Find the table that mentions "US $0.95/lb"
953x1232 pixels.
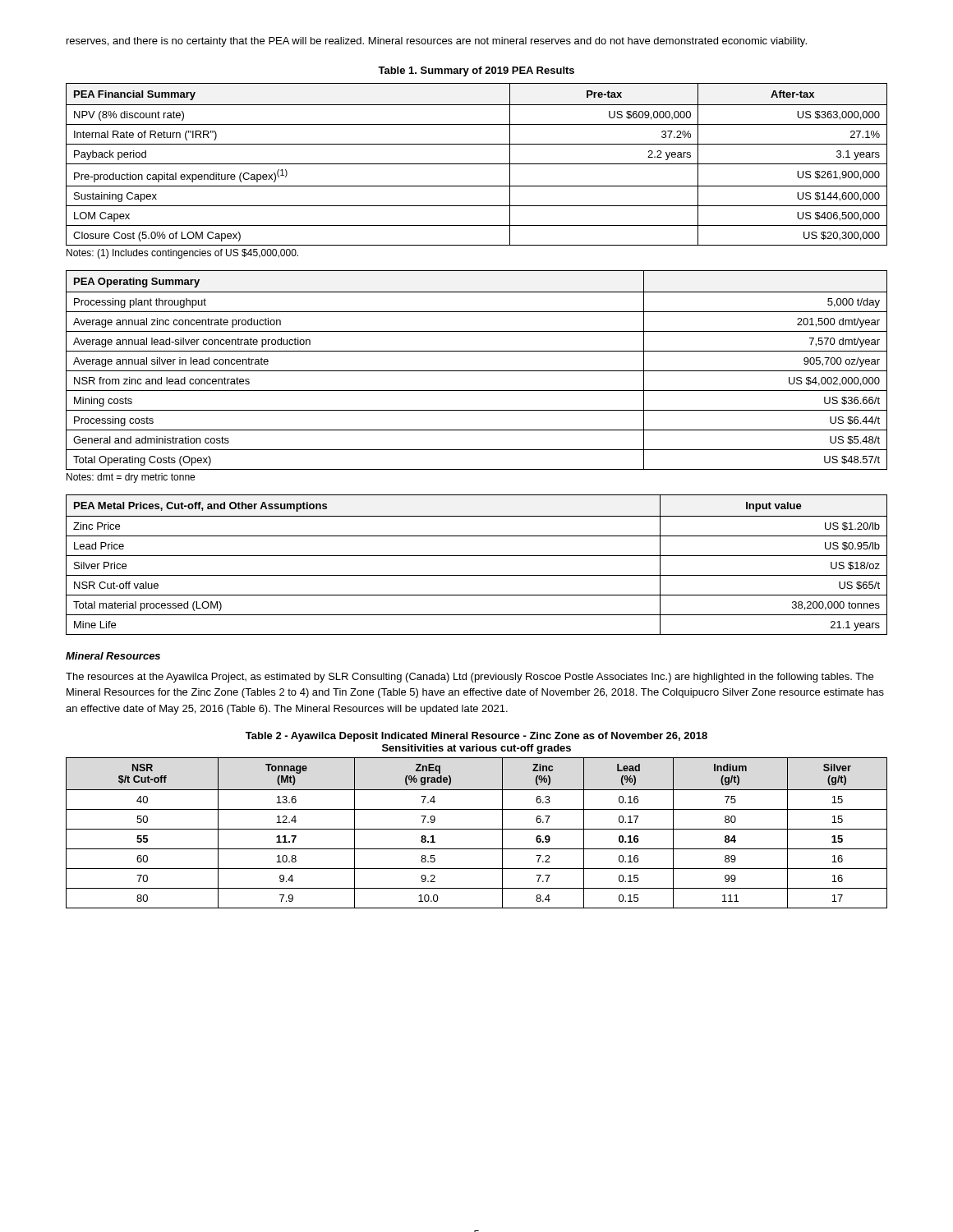point(476,565)
